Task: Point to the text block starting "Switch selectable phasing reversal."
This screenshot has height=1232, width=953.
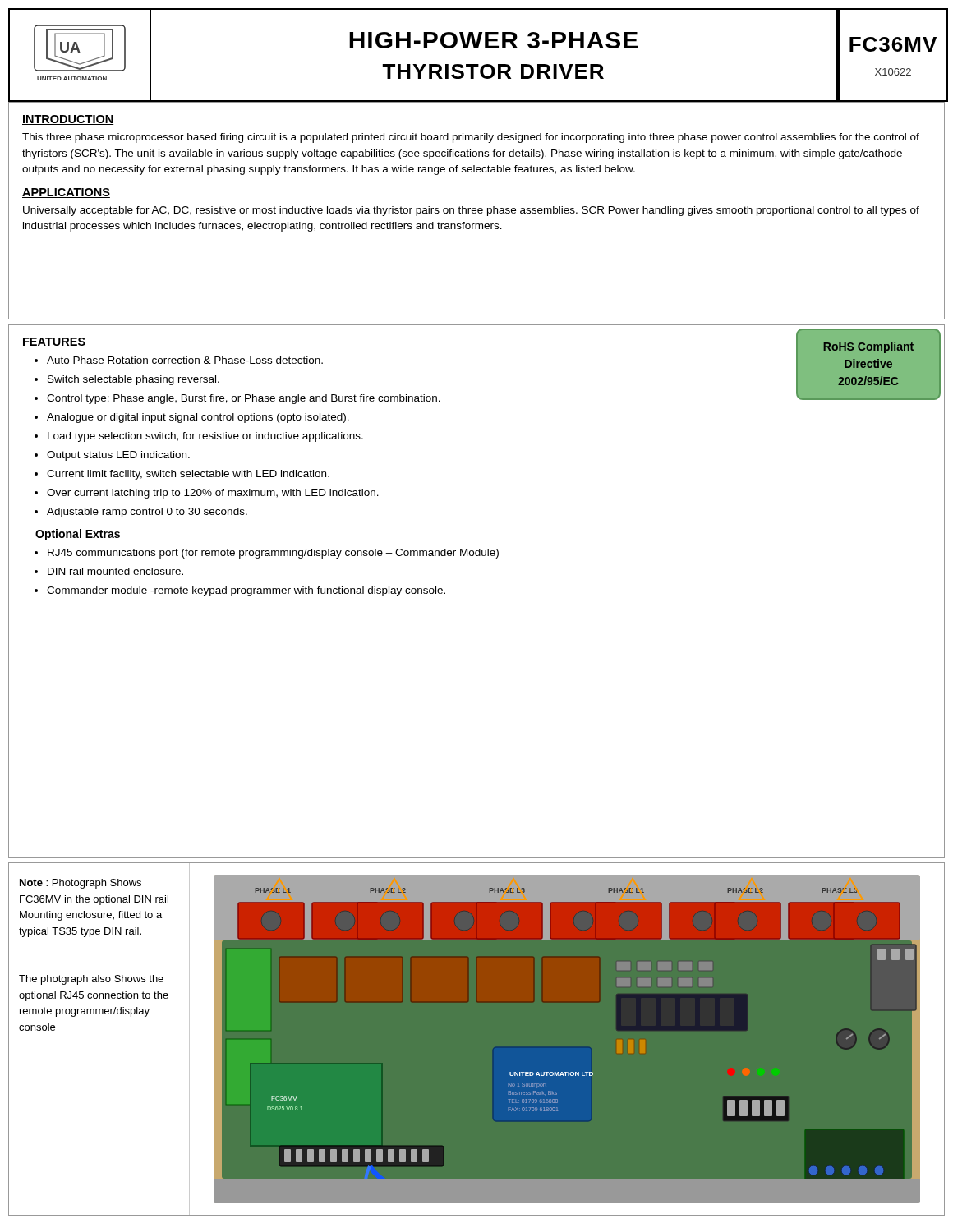Action: click(133, 379)
